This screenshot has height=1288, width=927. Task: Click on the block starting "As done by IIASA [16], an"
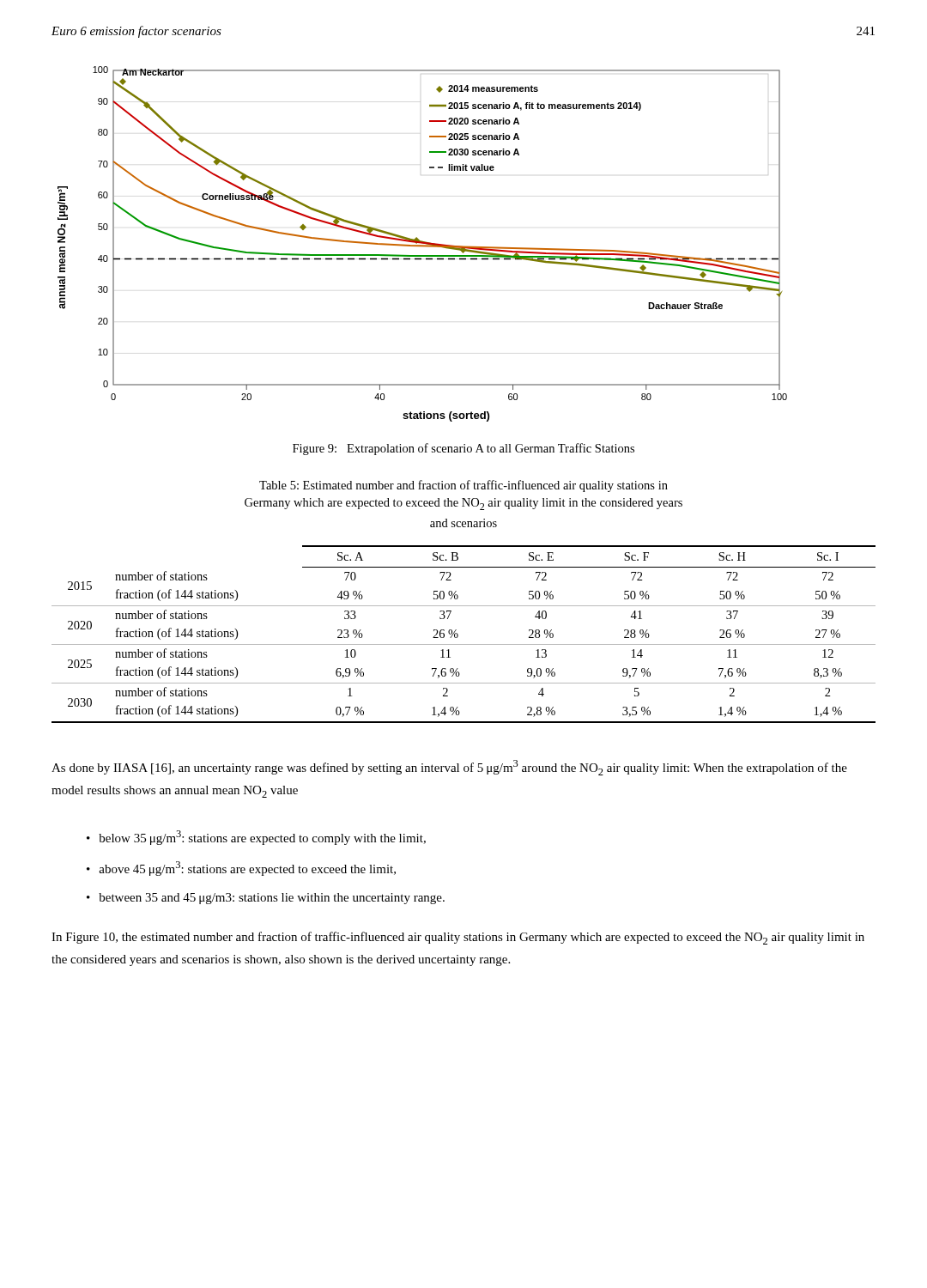click(x=449, y=779)
